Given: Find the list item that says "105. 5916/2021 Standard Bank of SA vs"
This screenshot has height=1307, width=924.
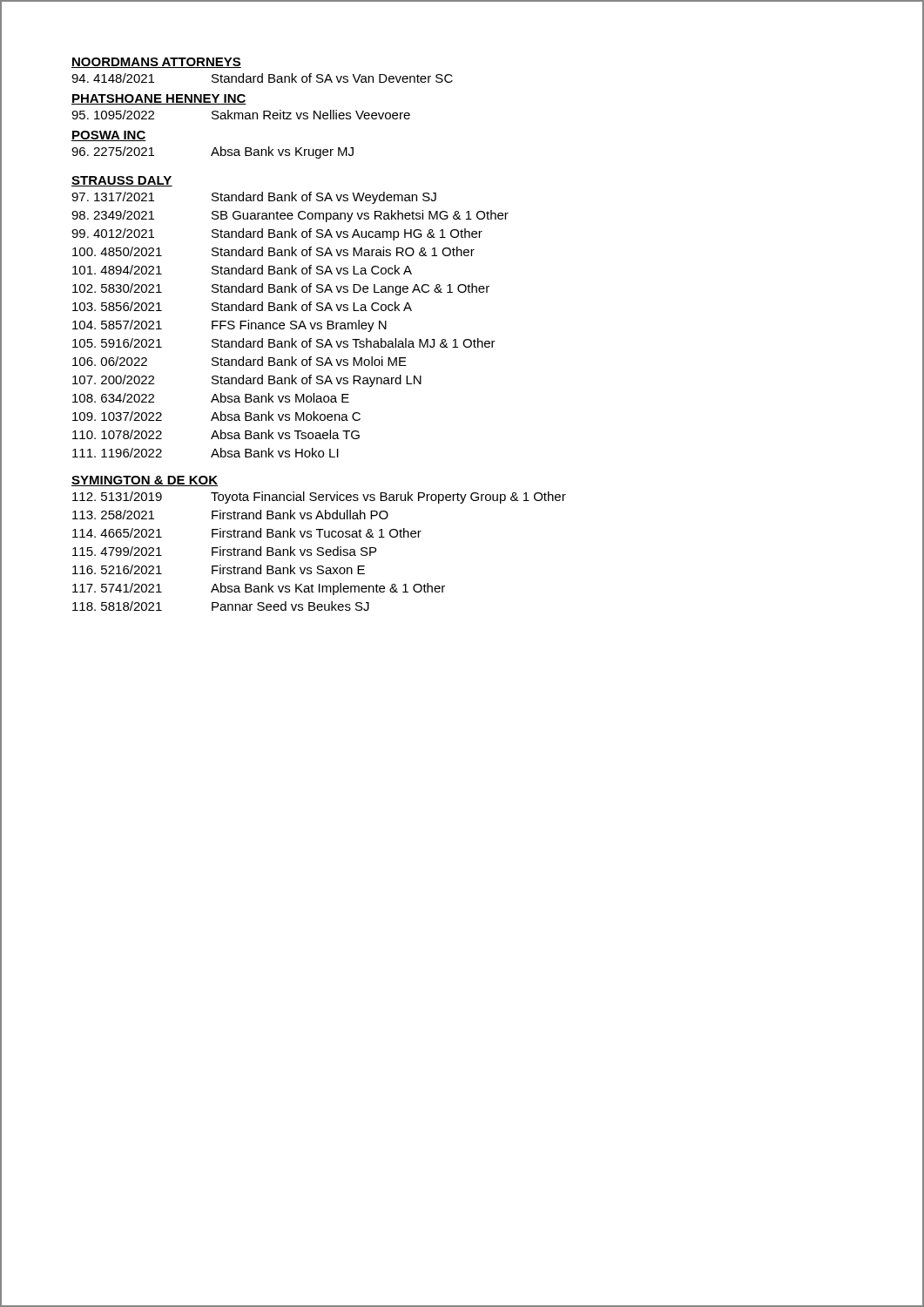Looking at the screenshot, I should click(462, 343).
